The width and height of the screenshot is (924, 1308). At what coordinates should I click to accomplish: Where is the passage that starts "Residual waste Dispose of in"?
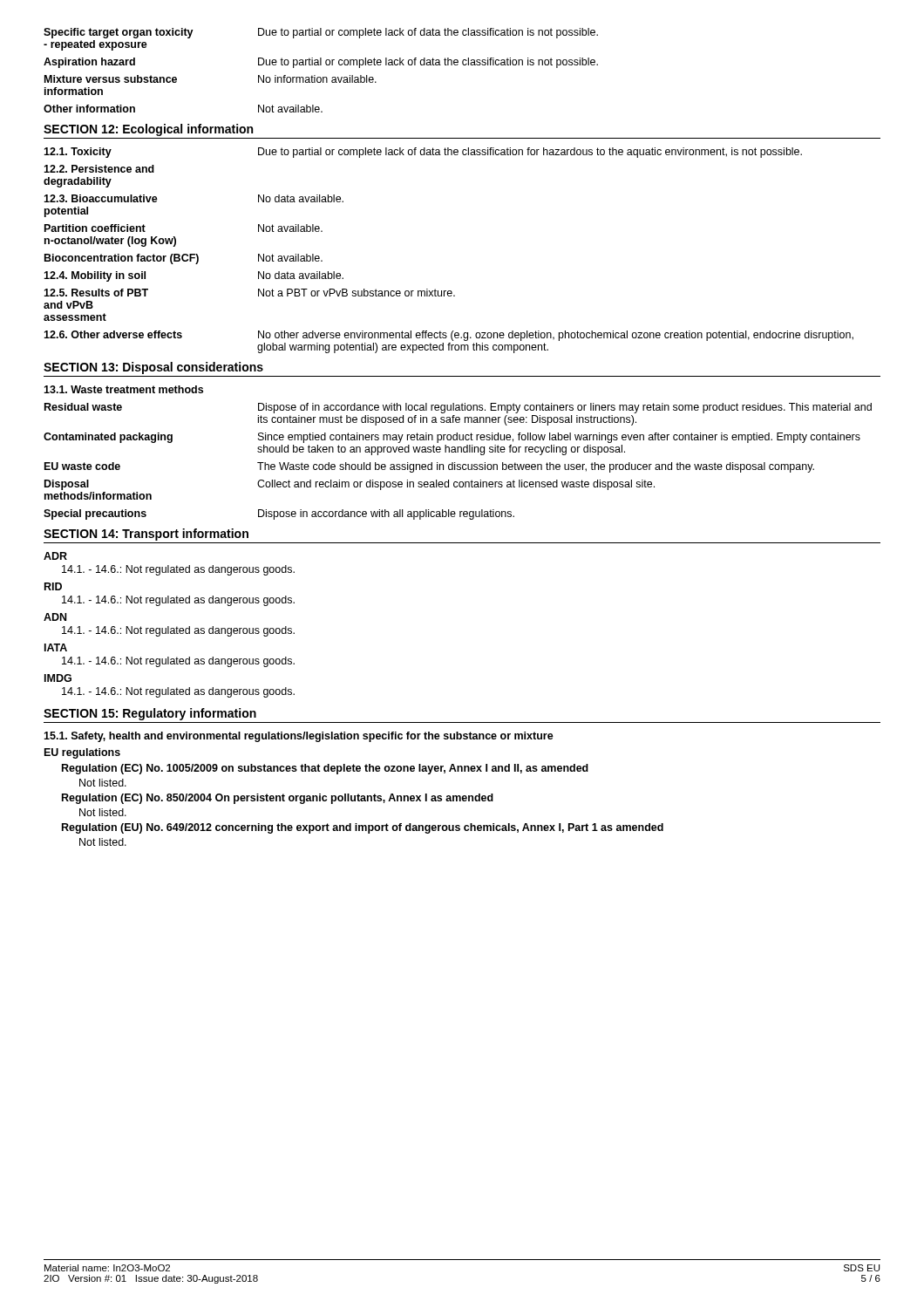point(462,413)
